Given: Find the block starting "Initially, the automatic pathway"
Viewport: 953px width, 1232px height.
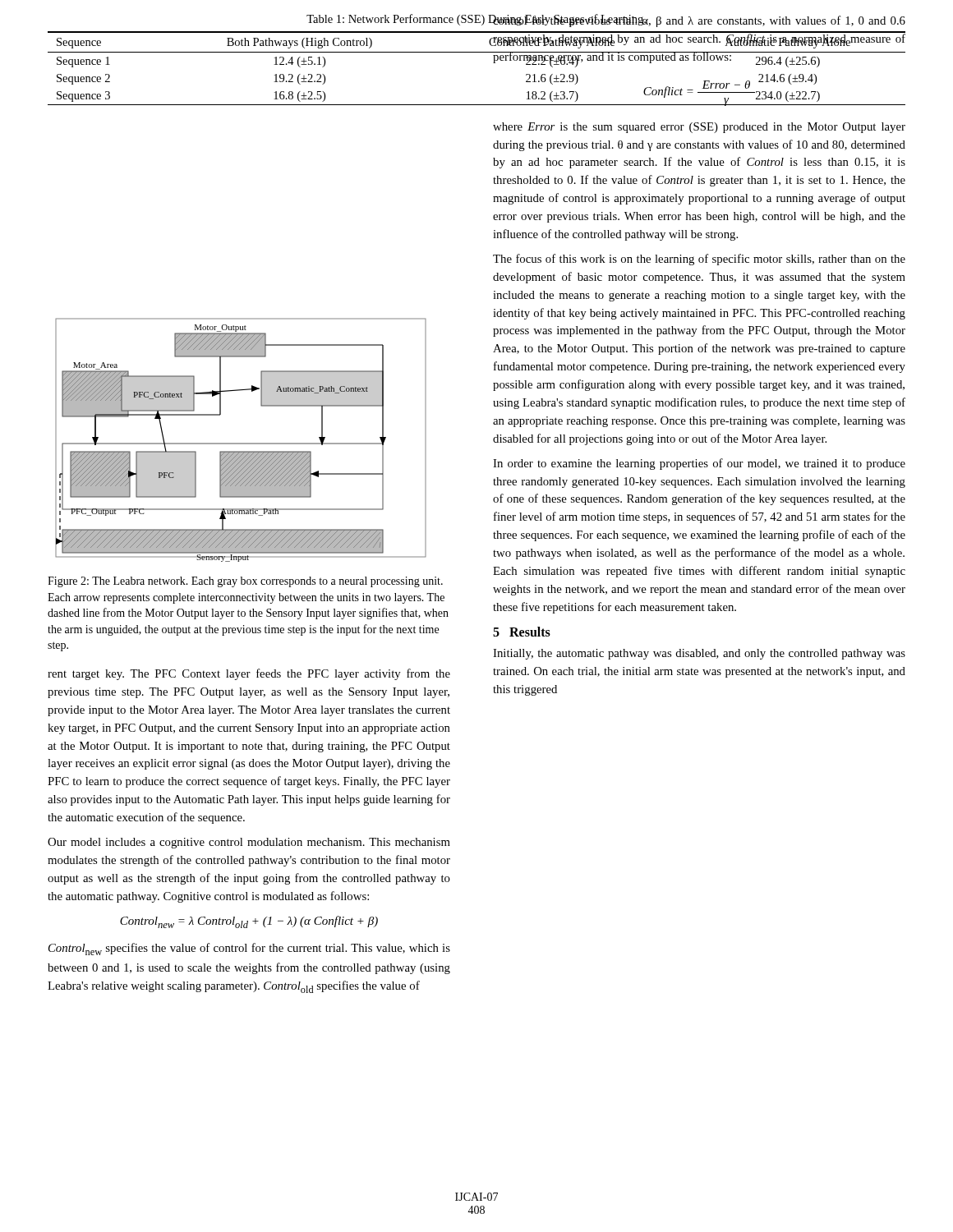Looking at the screenshot, I should pyautogui.click(x=699, y=671).
